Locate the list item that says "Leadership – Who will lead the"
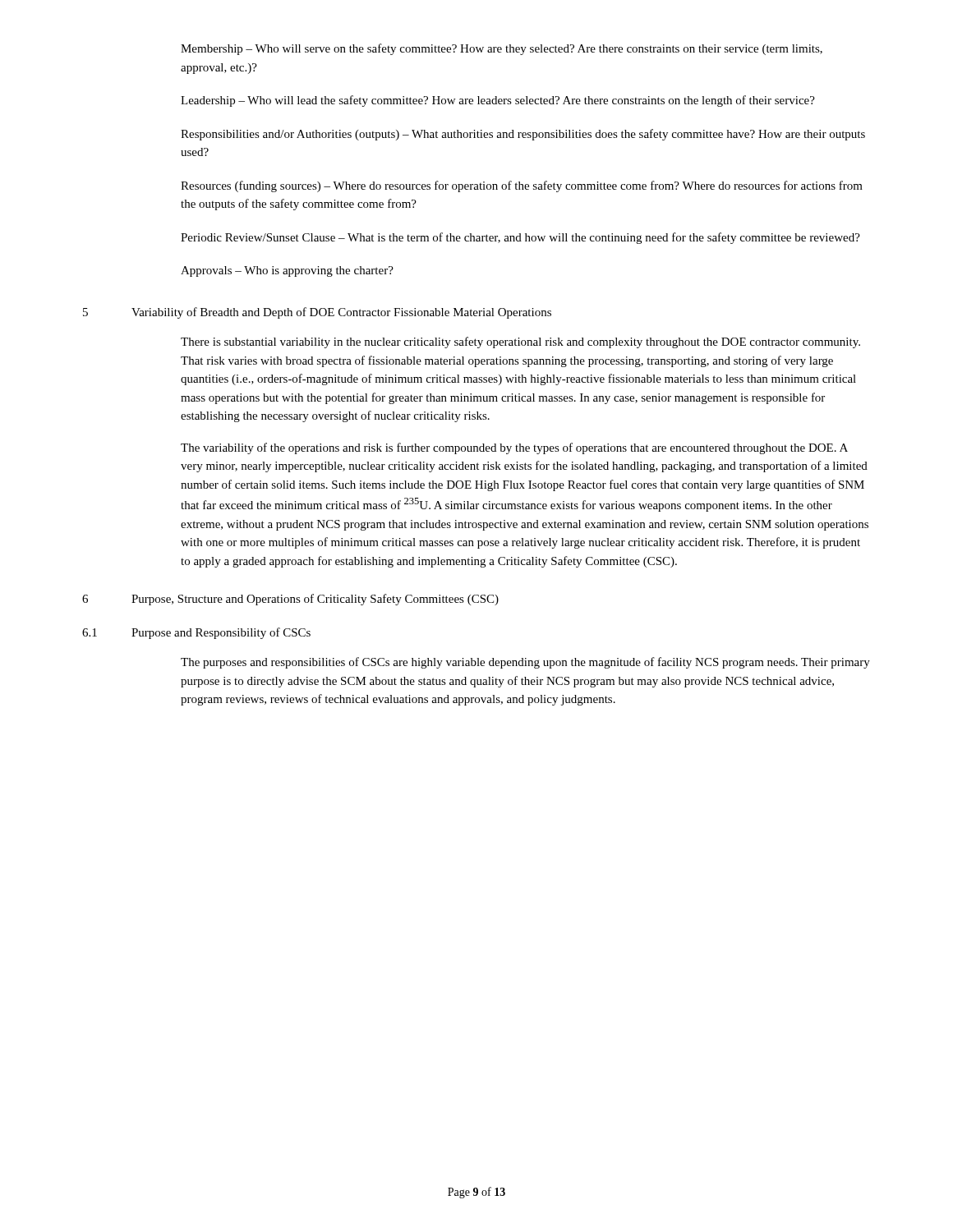The height and width of the screenshot is (1232, 953). 498,100
